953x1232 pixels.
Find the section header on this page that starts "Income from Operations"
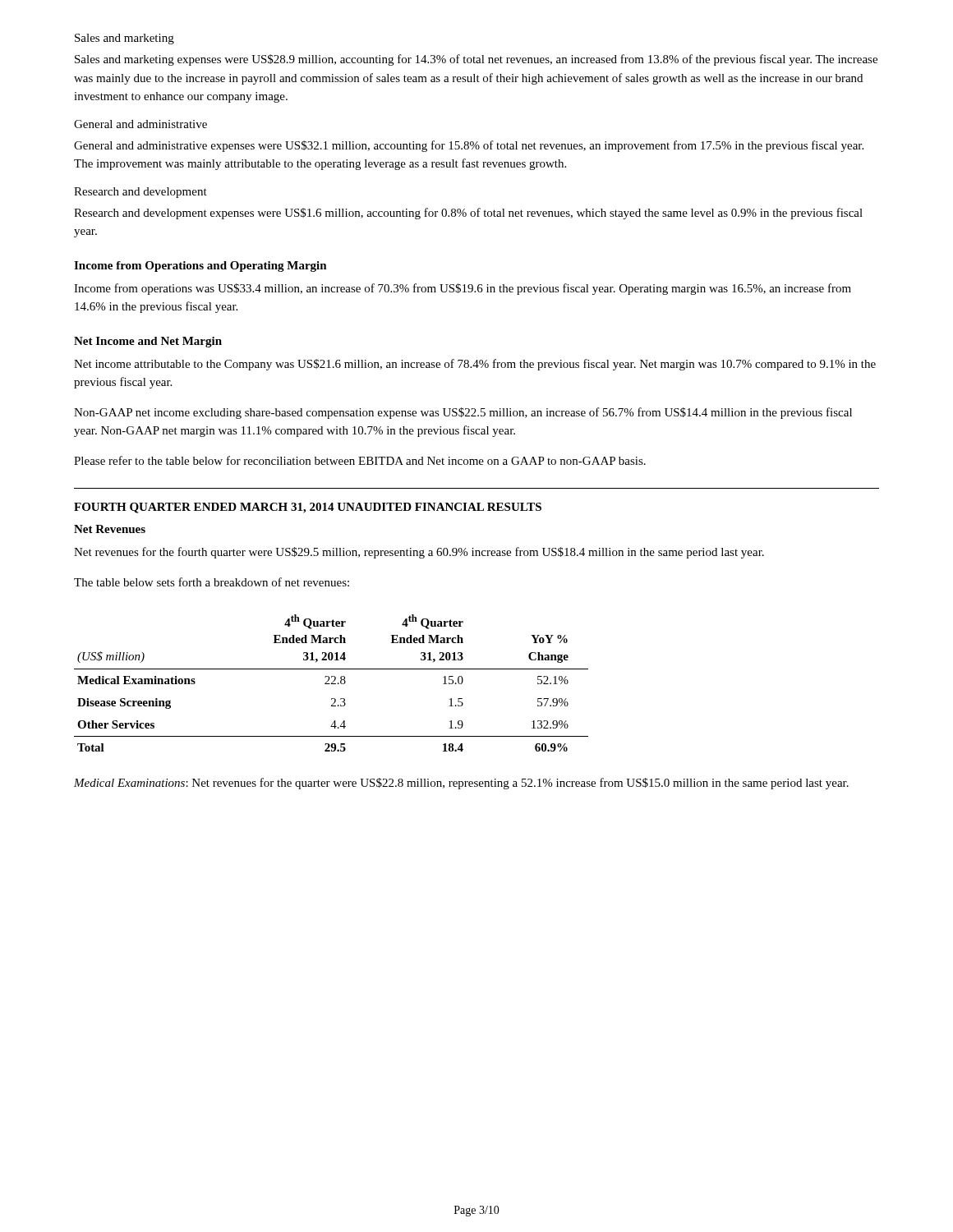[x=200, y=265]
